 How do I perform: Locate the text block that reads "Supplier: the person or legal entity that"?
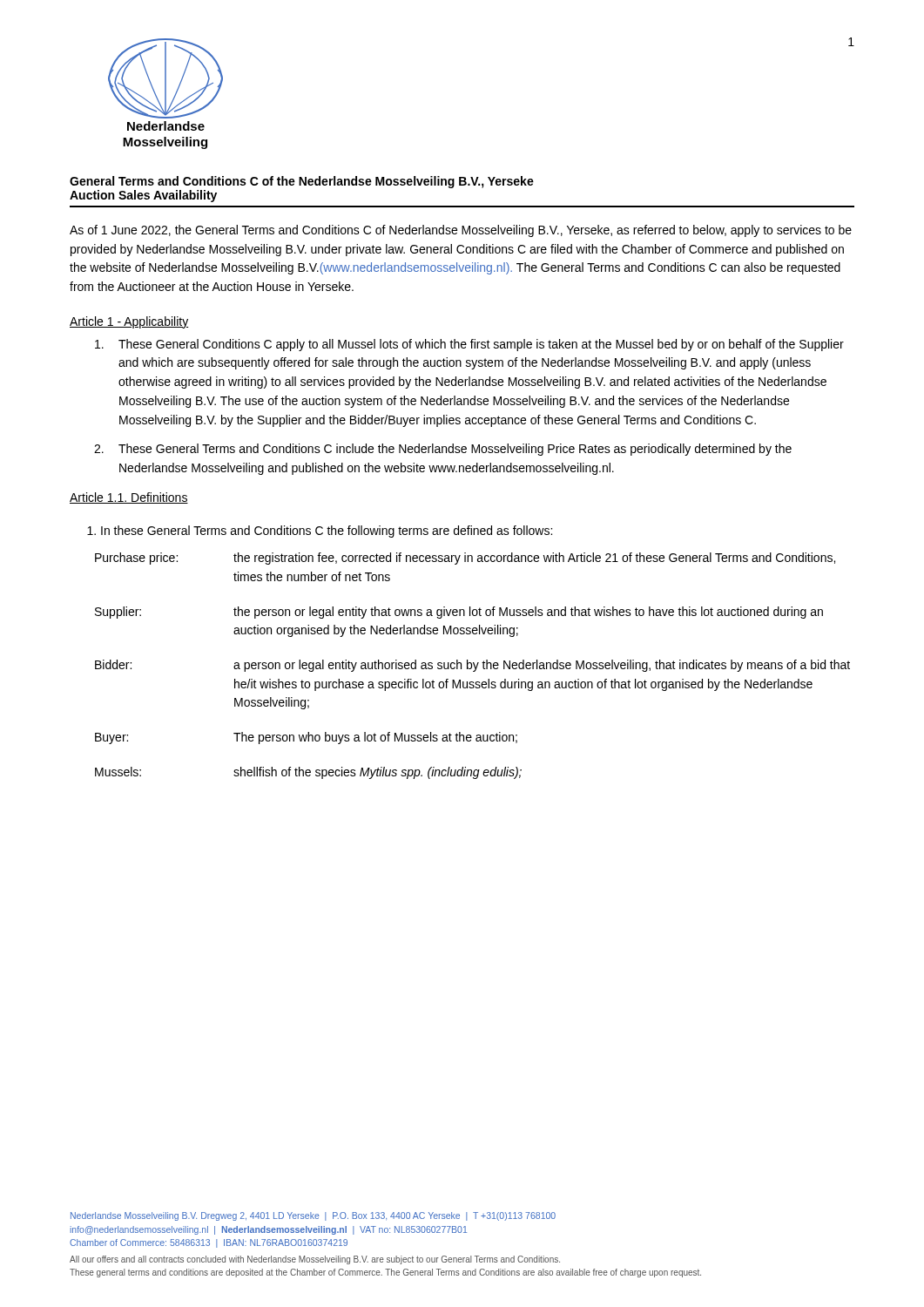(x=462, y=622)
